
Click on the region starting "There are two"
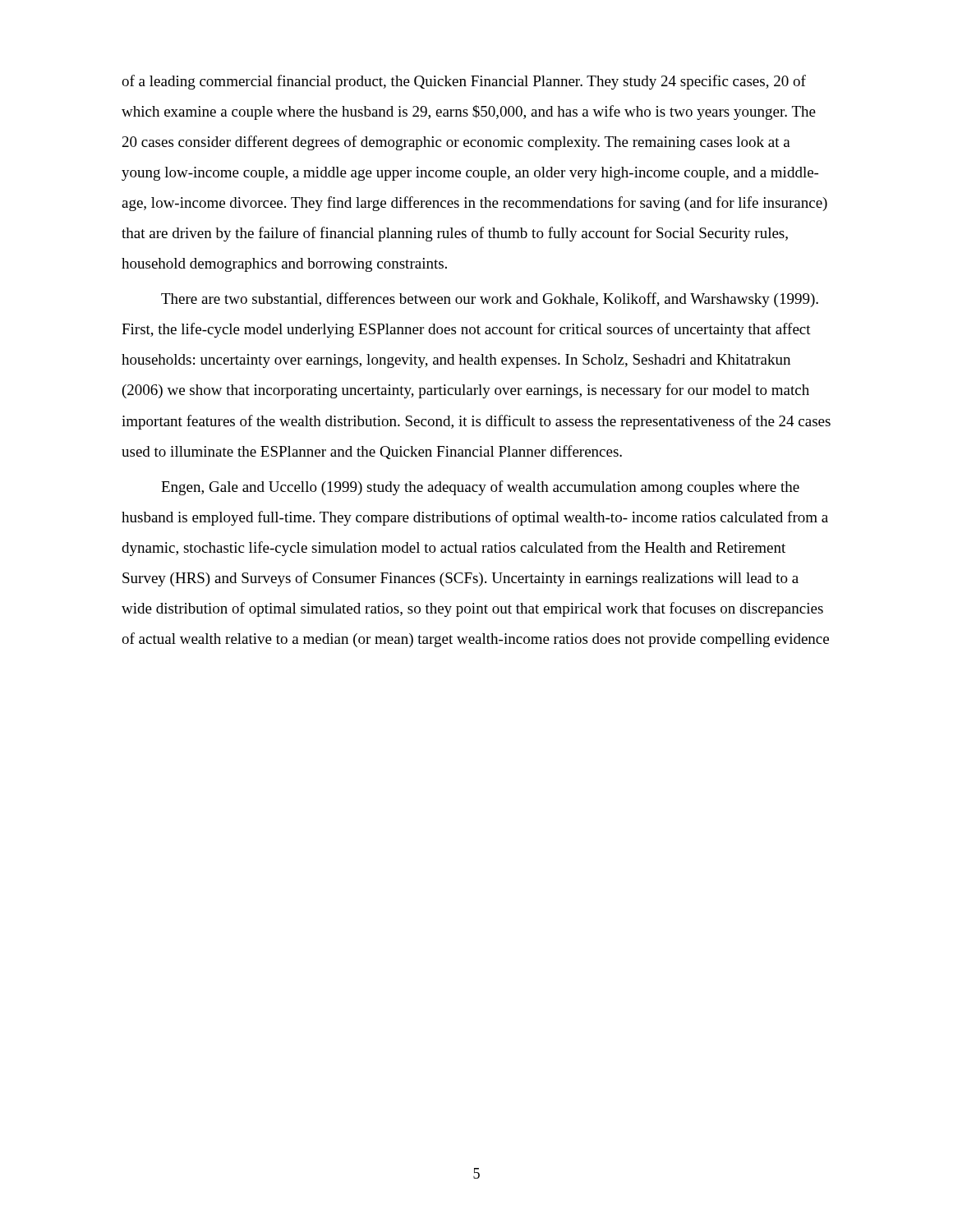click(x=476, y=375)
